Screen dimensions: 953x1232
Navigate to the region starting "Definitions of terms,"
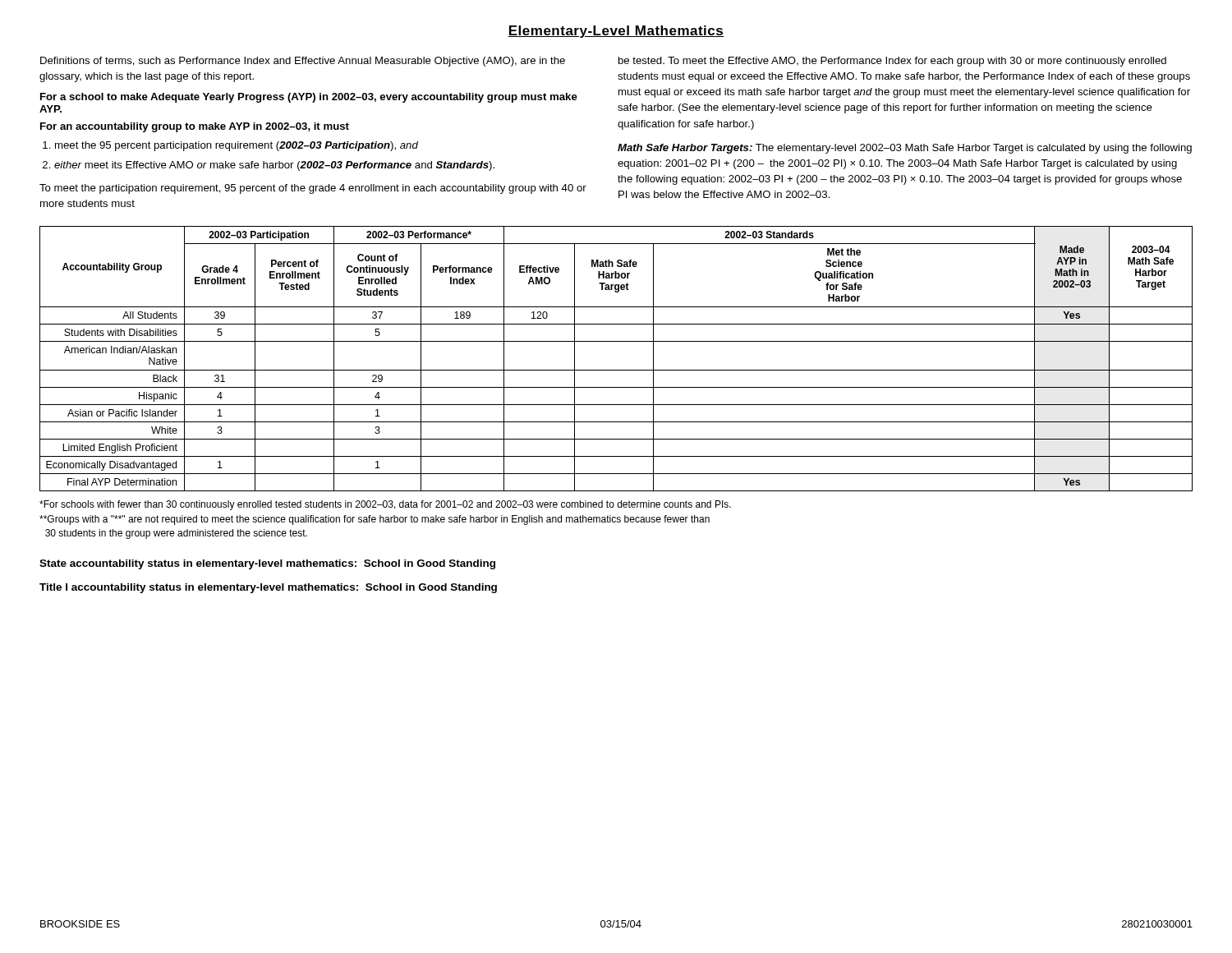[x=302, y=68]
